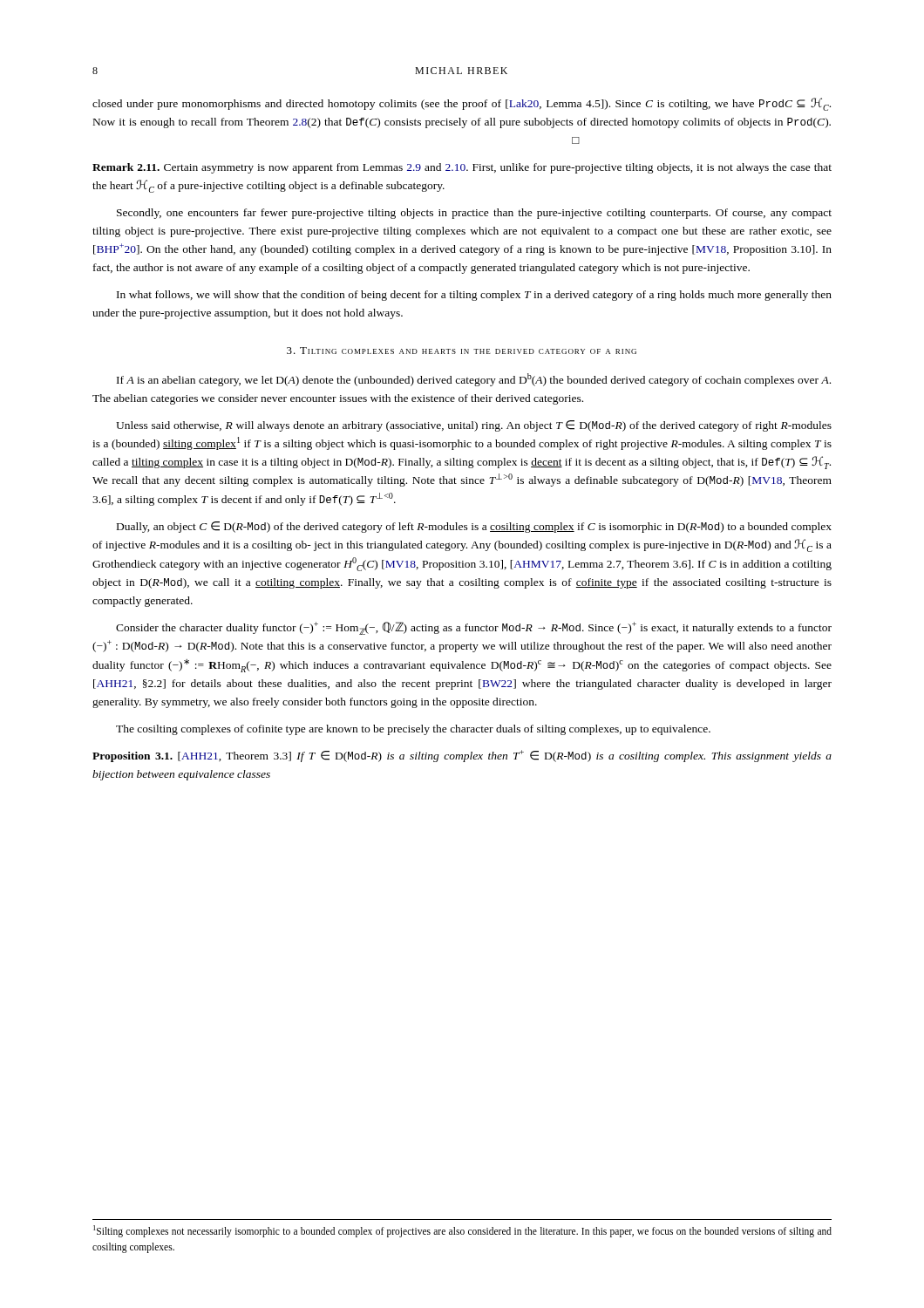
Task: Click the passage that begins "Unless said otherwise, R"
Action: click(462, 462)
